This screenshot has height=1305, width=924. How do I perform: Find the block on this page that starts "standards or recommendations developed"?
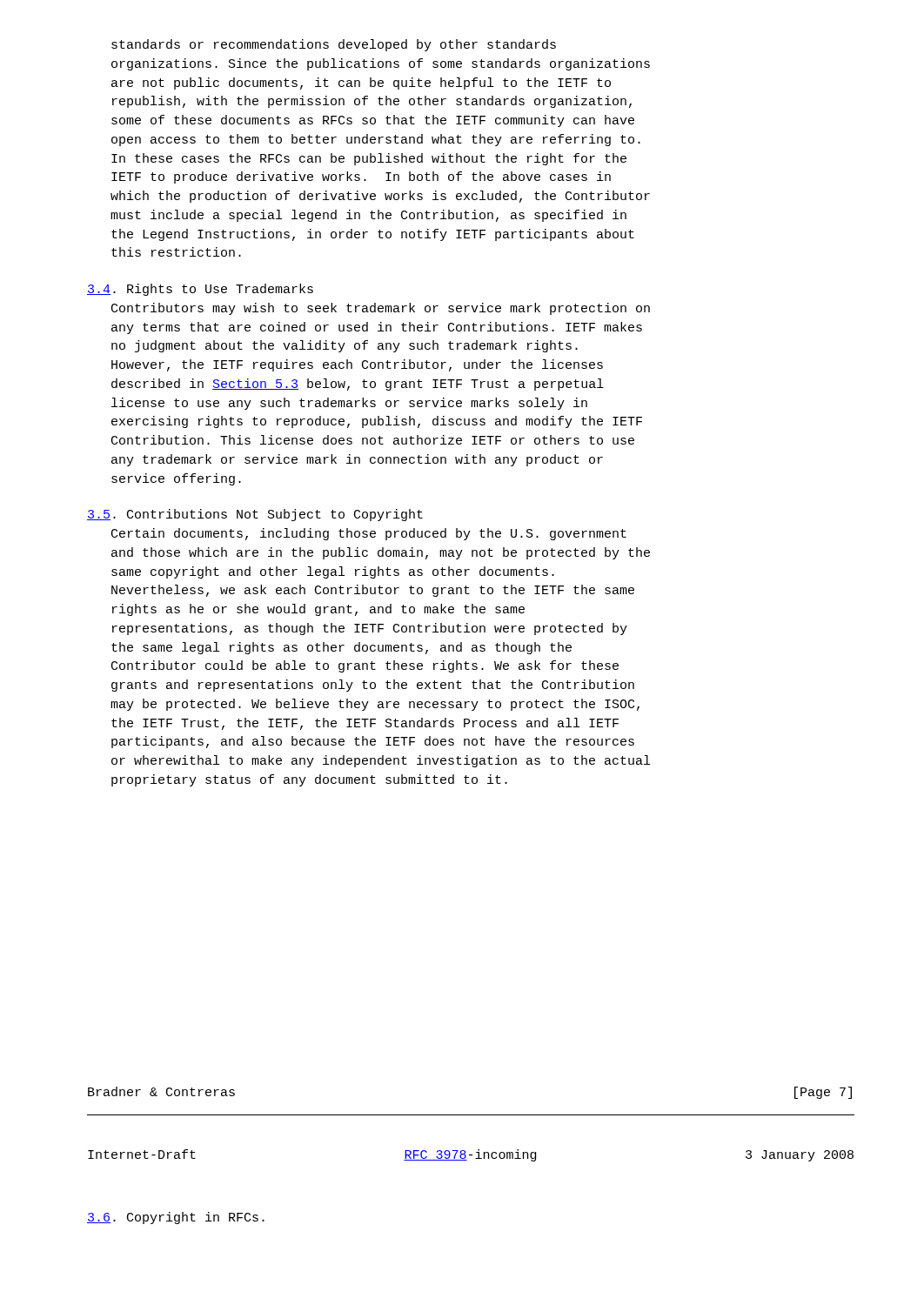(x=369, y=150)
